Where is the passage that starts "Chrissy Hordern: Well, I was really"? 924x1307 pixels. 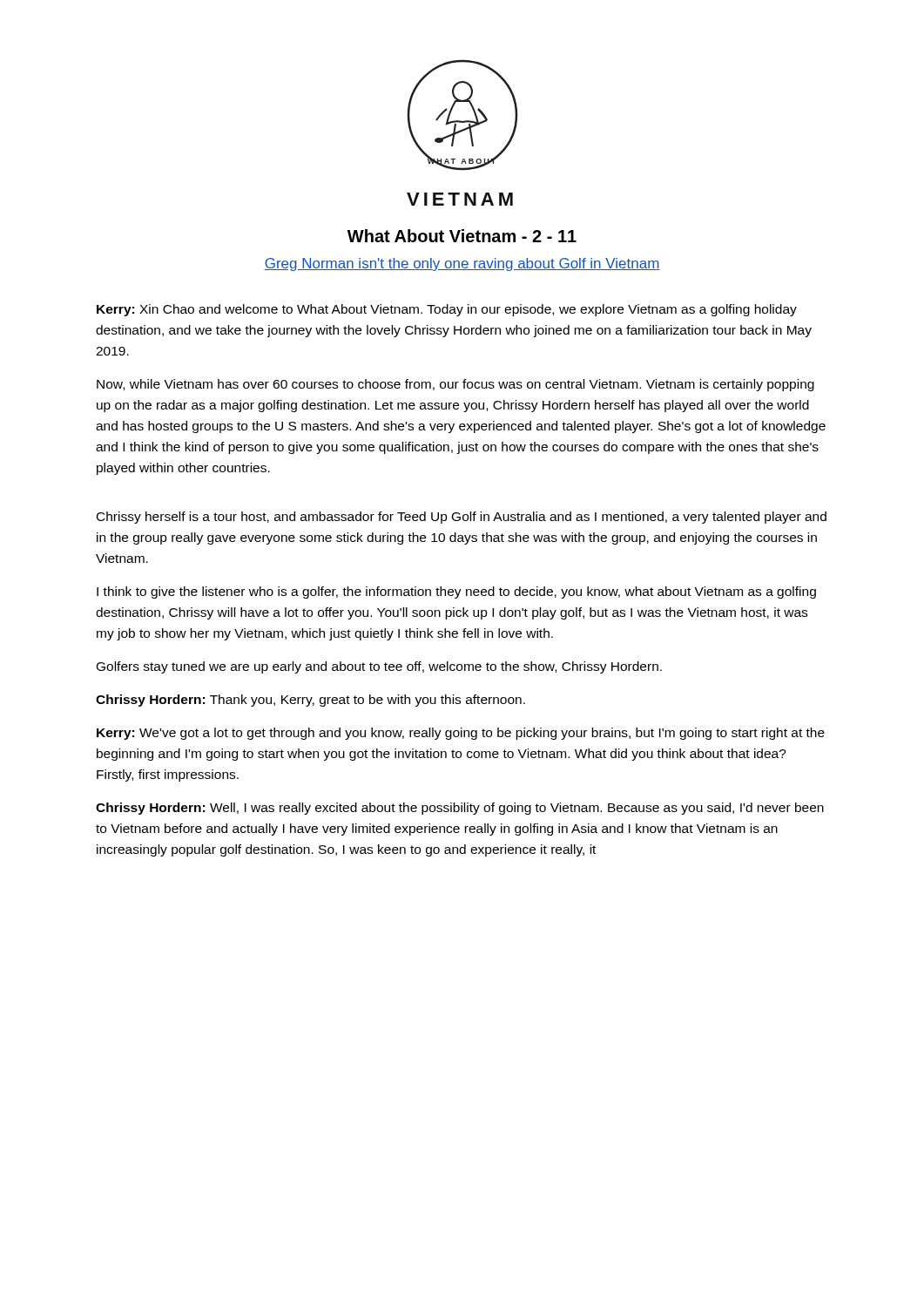click(x=460, y=829)
